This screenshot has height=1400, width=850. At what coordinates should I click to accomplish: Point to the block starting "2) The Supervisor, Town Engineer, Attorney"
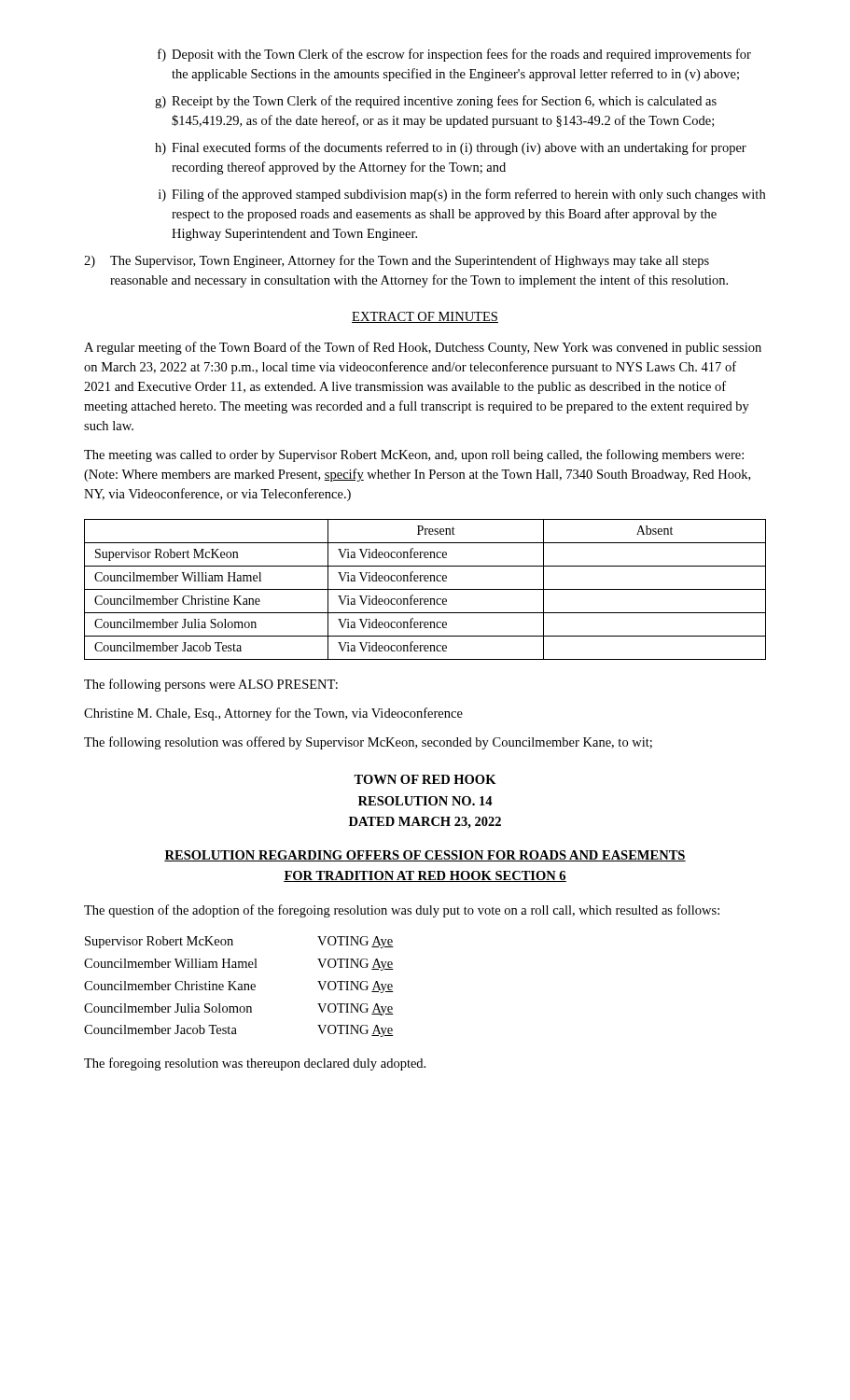425,271
